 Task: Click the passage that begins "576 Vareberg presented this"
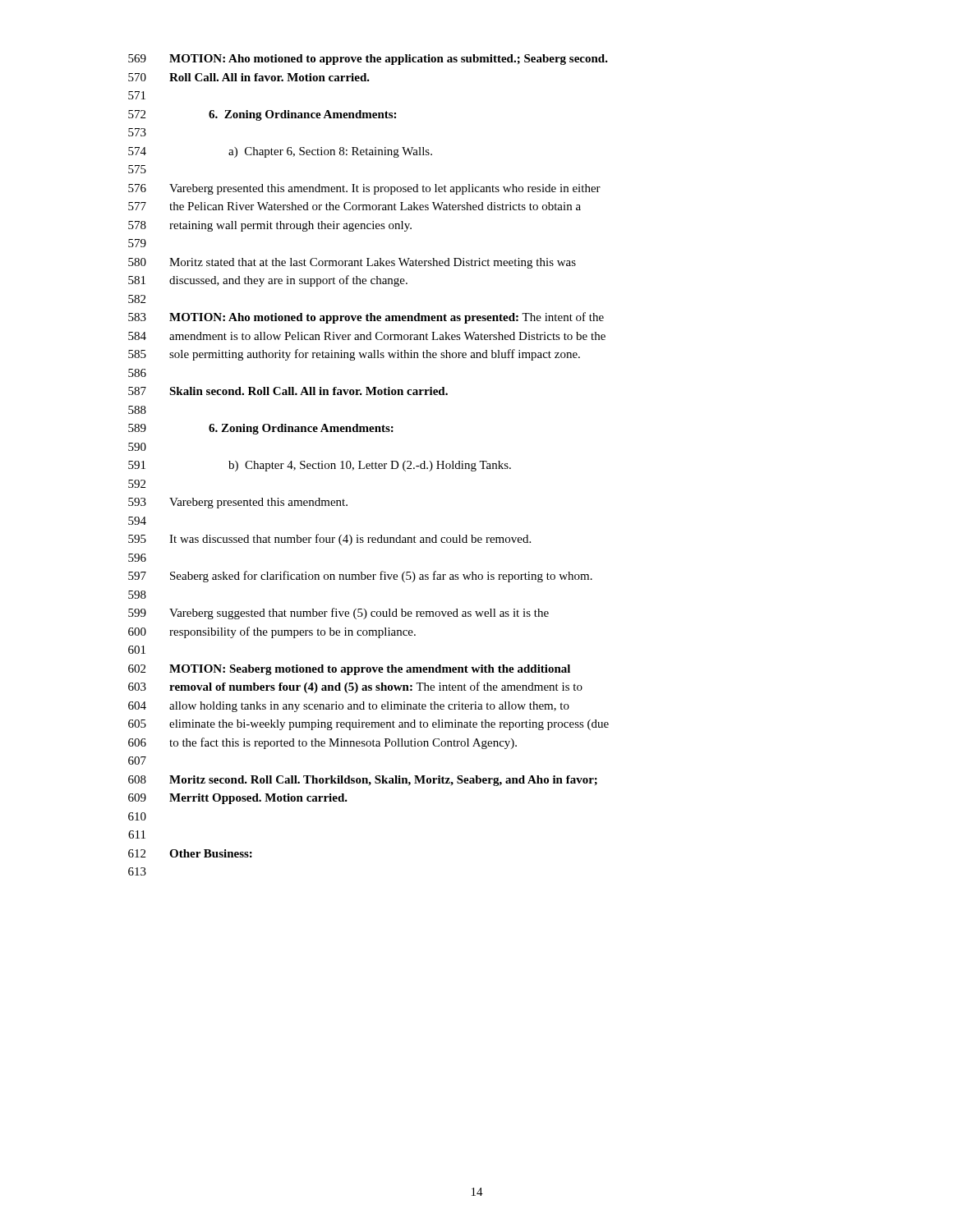[476, 206]
